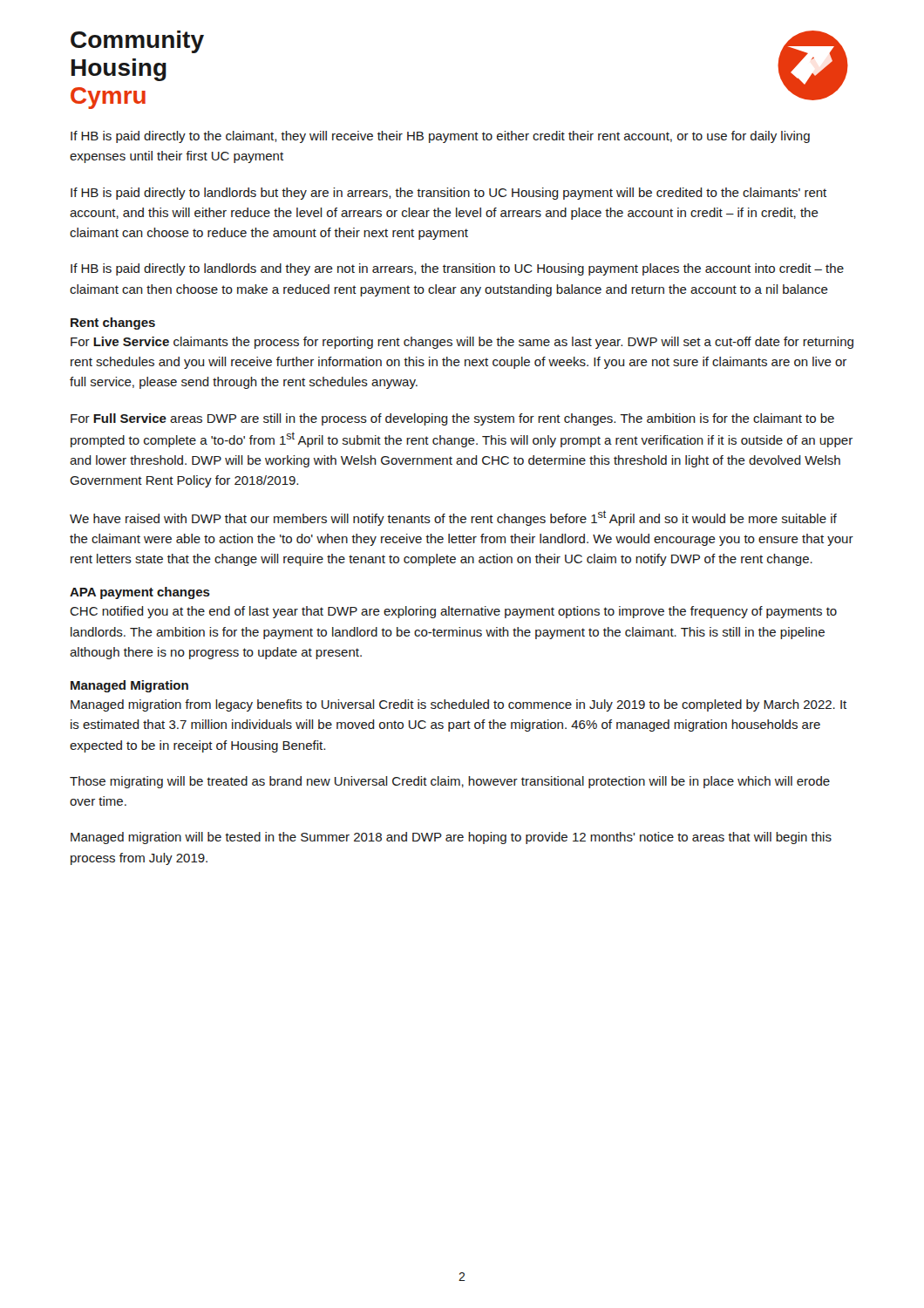
Task: Where is the passage that starts "We have raised with DWP"?
Action: click(x=461, y=537)
